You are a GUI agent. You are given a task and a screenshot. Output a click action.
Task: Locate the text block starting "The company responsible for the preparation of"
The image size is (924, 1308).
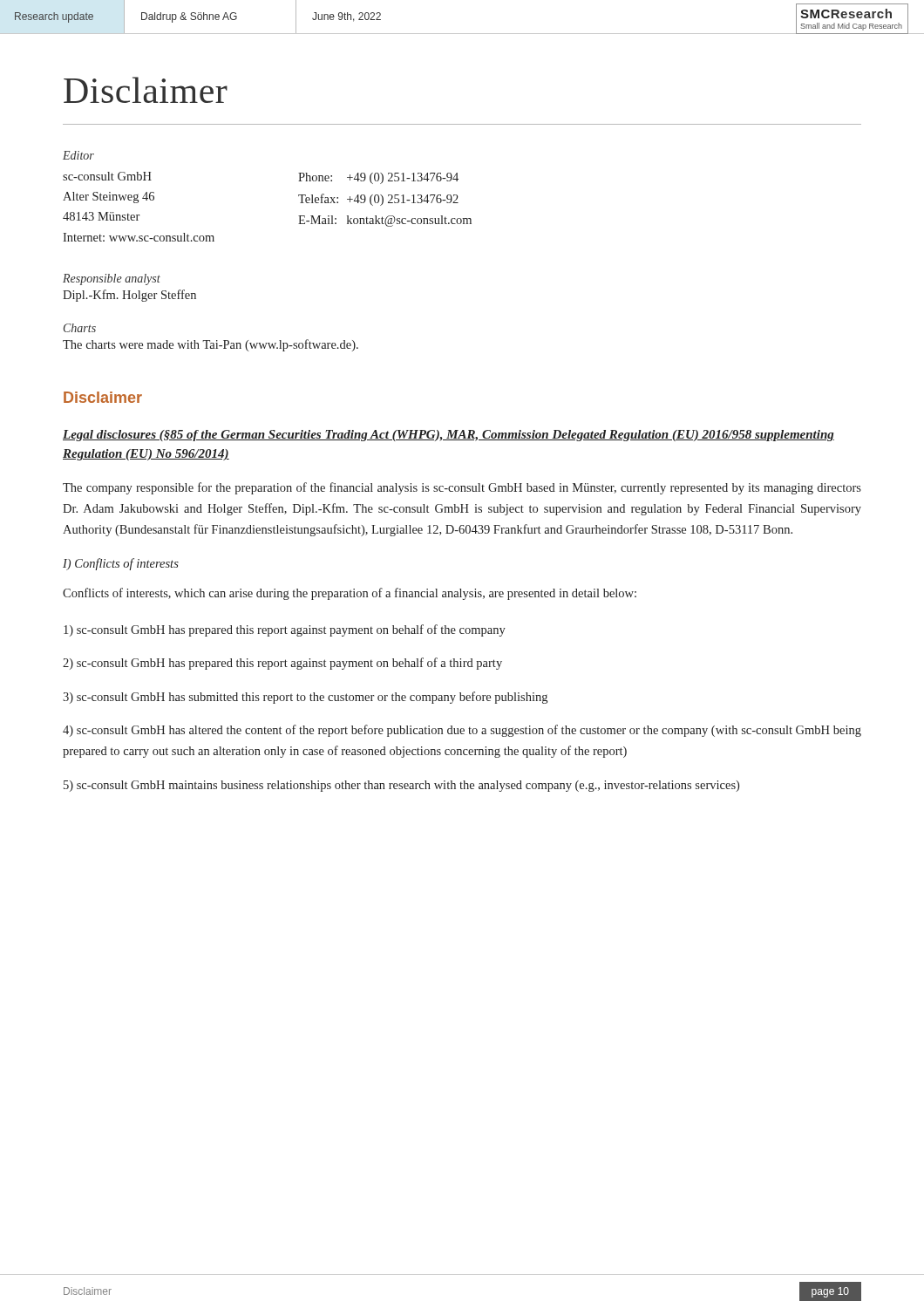(462, 509)
